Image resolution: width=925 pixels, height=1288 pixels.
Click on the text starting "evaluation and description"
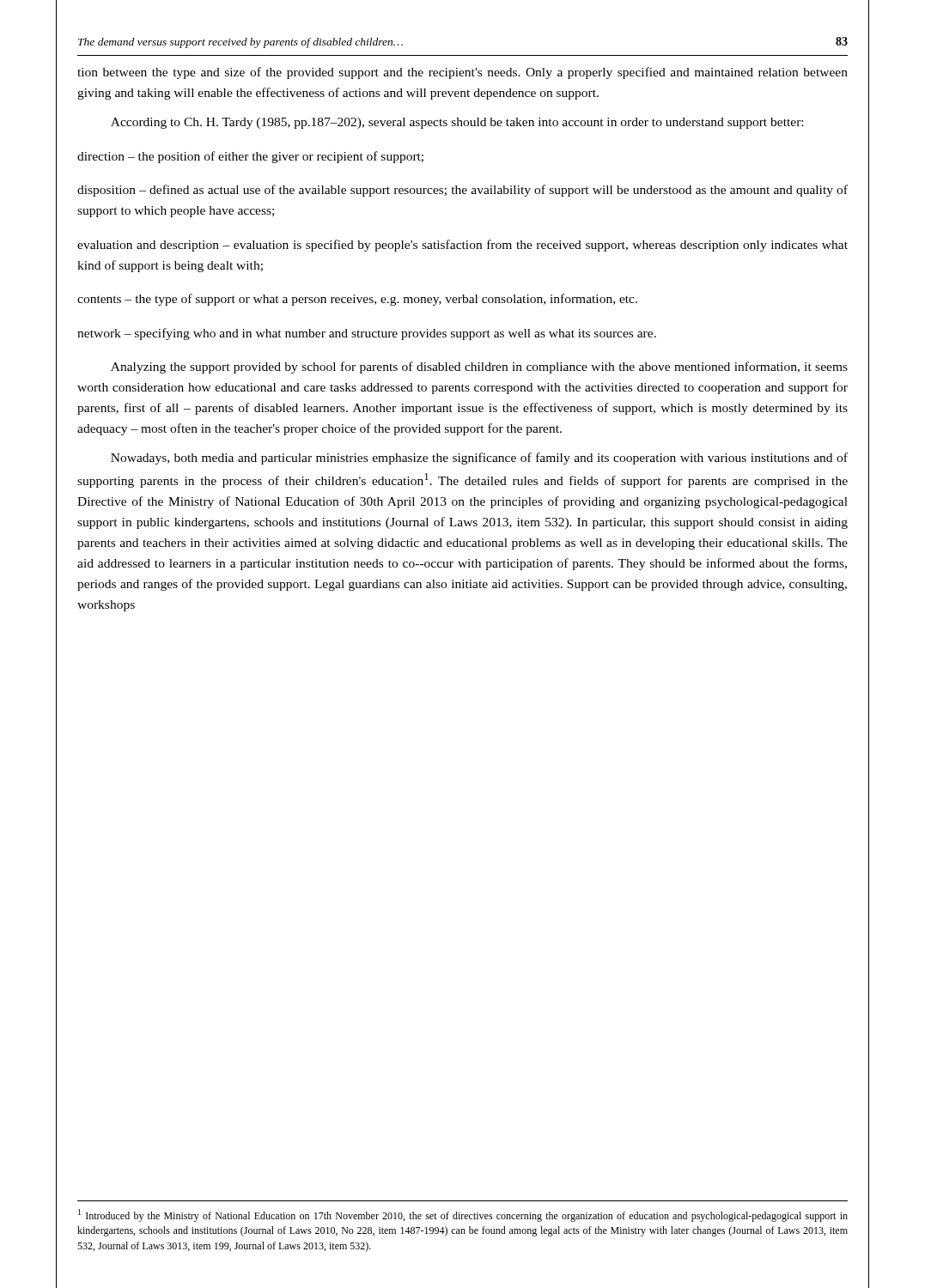[462, 255]
